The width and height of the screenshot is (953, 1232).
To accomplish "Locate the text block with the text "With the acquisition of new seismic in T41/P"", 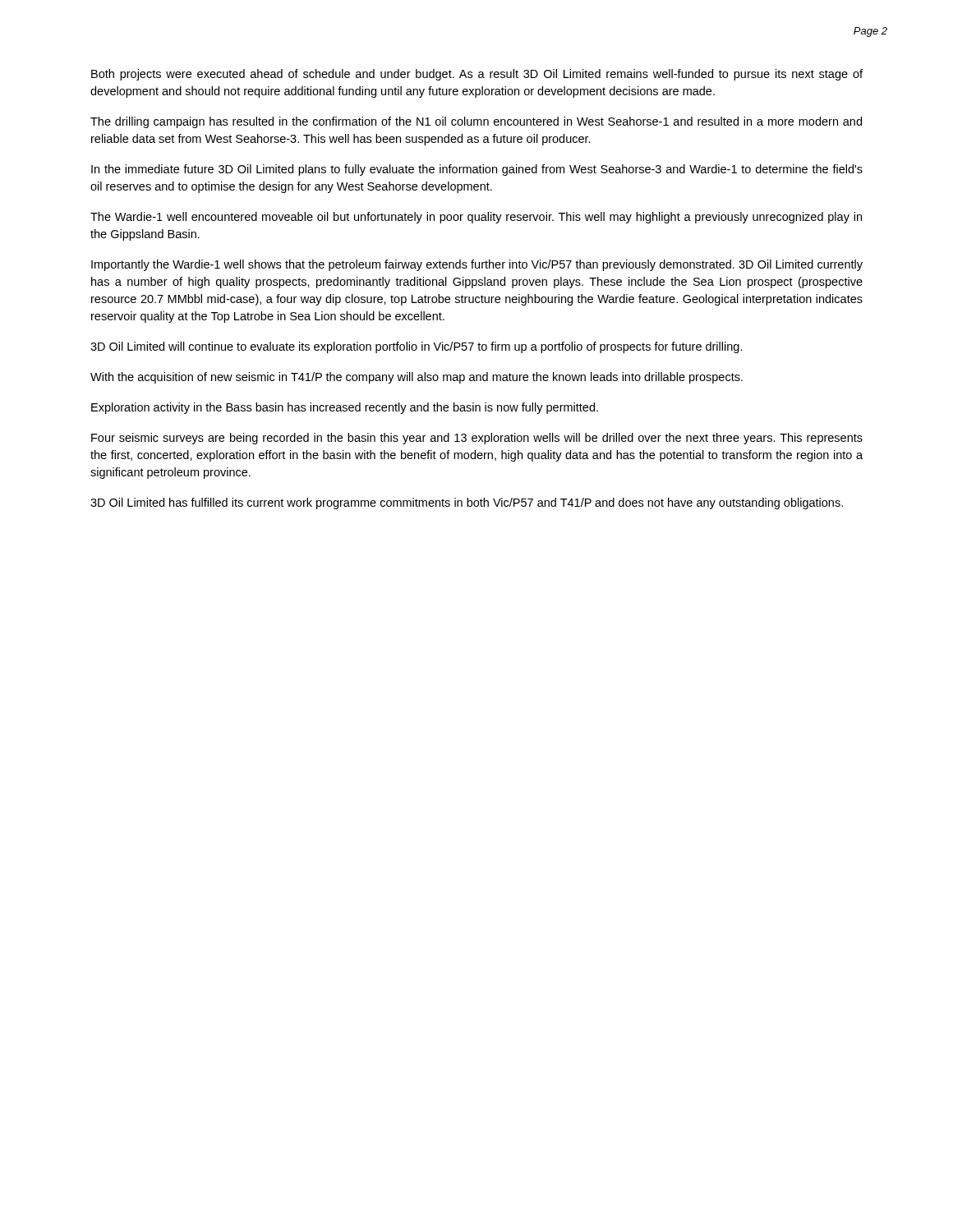I will (417, 377).
